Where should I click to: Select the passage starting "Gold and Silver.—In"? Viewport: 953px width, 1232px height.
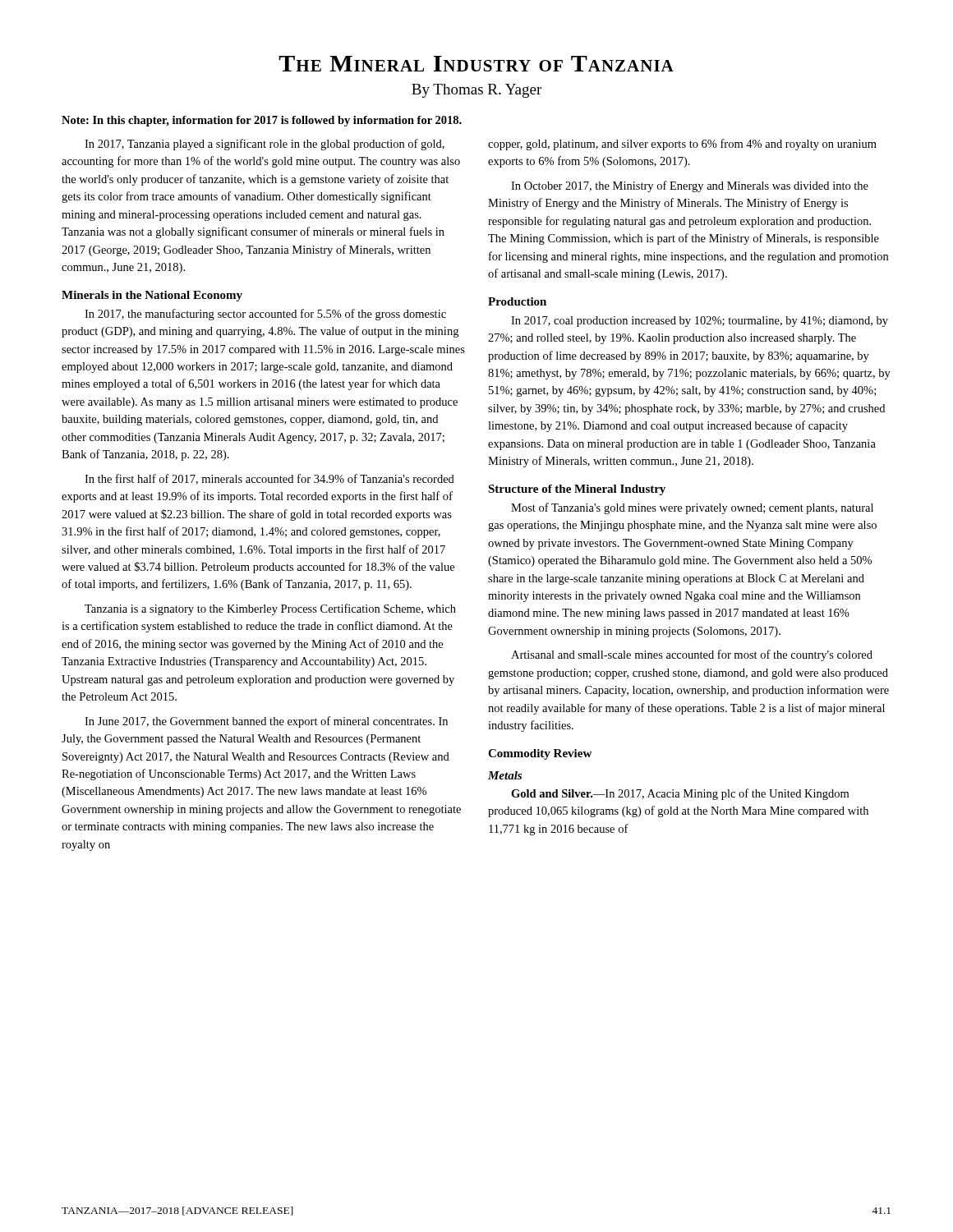pyautogui.click(x=678, y=811)
